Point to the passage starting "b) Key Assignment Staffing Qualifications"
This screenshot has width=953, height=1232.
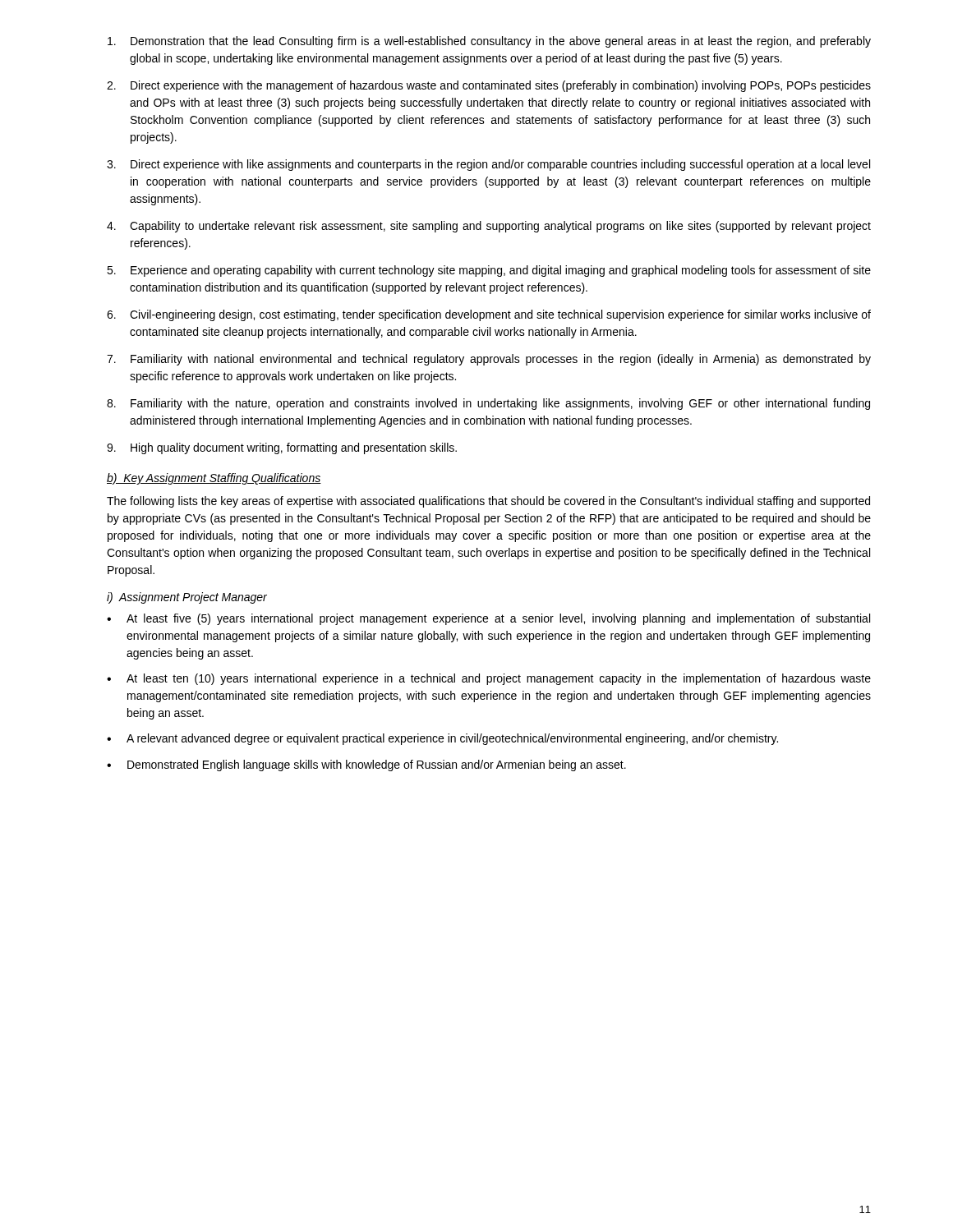[214, 478]
